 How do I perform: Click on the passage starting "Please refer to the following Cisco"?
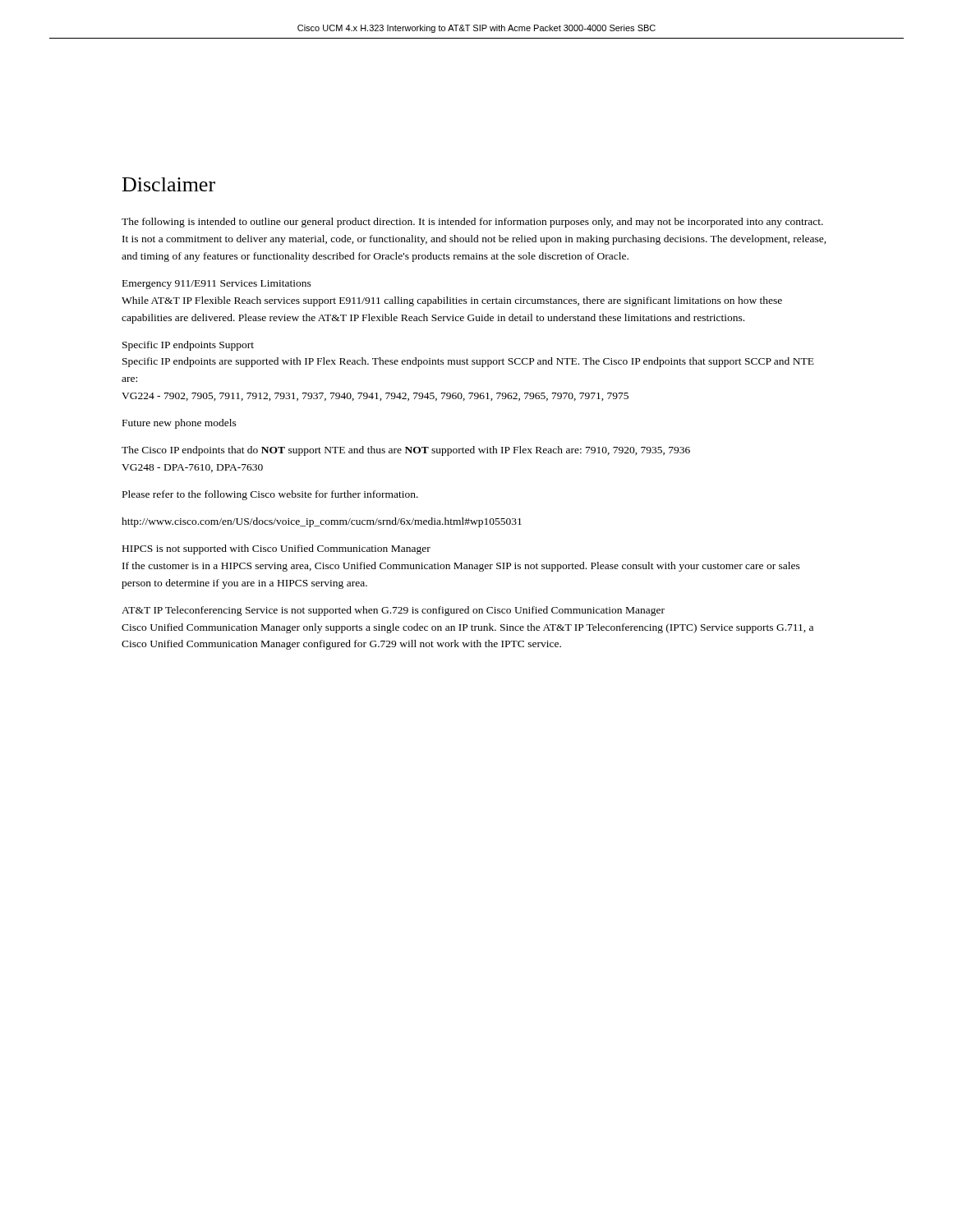coord(270,494)
